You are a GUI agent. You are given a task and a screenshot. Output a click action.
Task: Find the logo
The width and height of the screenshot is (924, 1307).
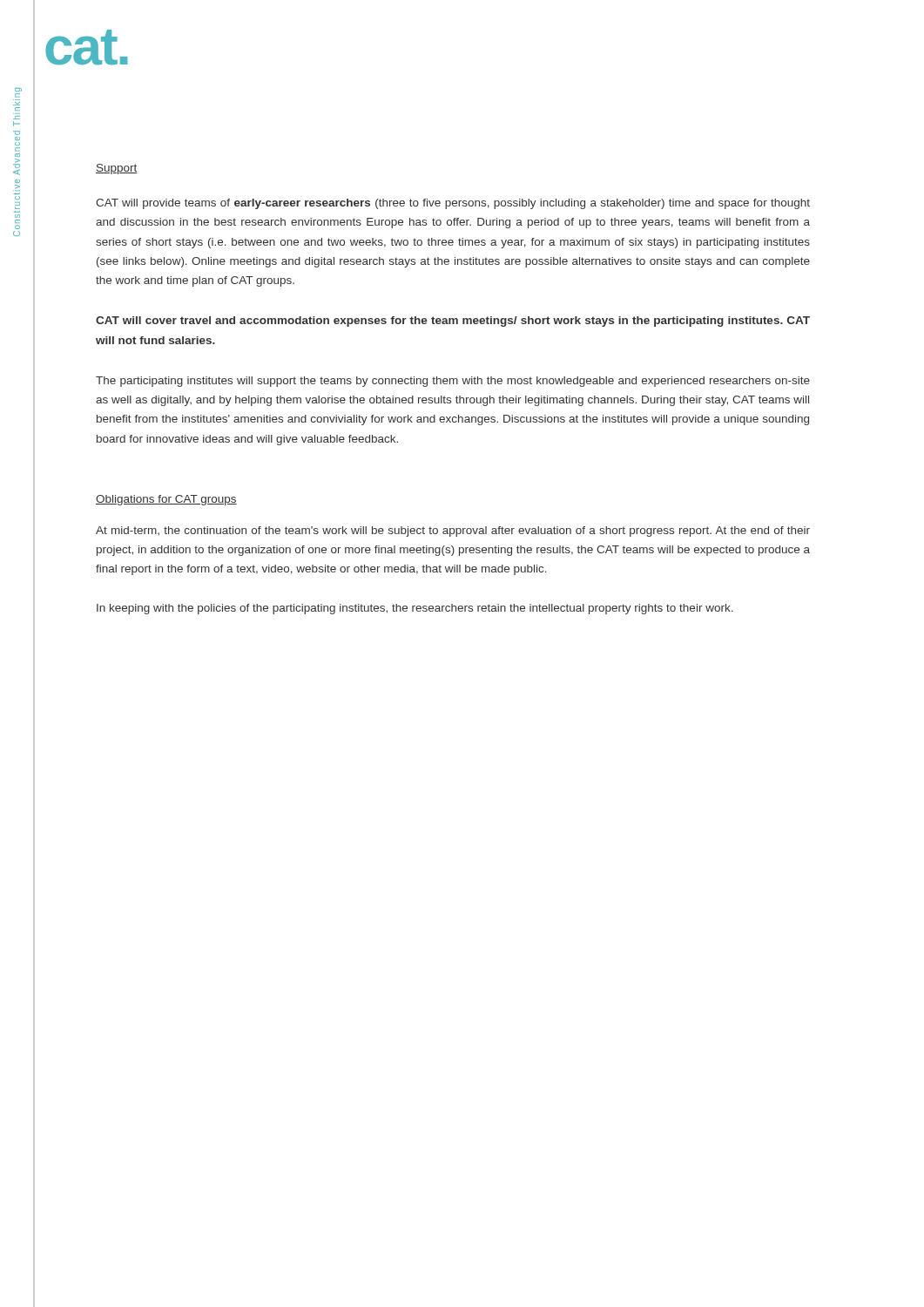(x=87, y=46)
